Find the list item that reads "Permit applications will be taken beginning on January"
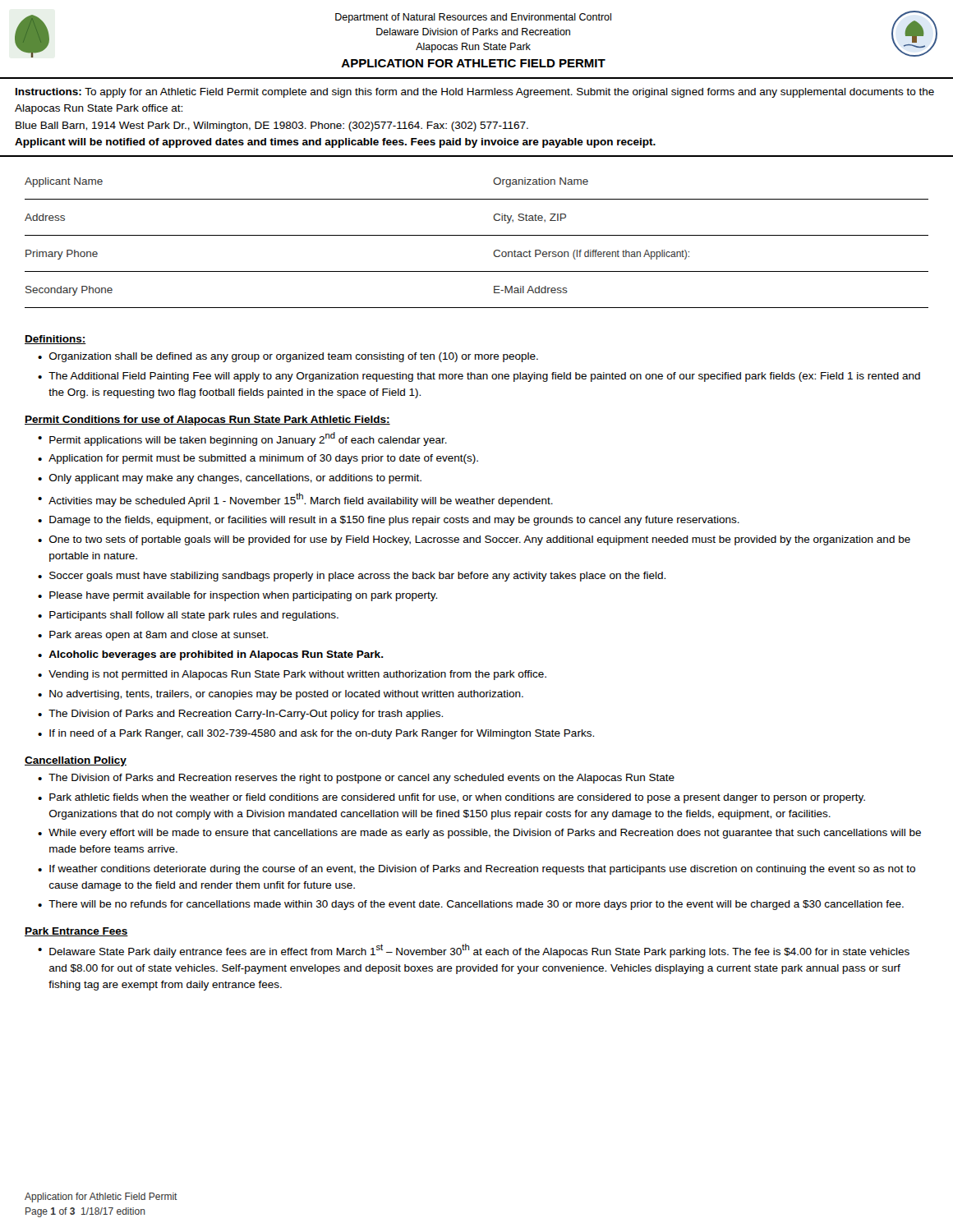953x1232 pixels. (248, 439)
